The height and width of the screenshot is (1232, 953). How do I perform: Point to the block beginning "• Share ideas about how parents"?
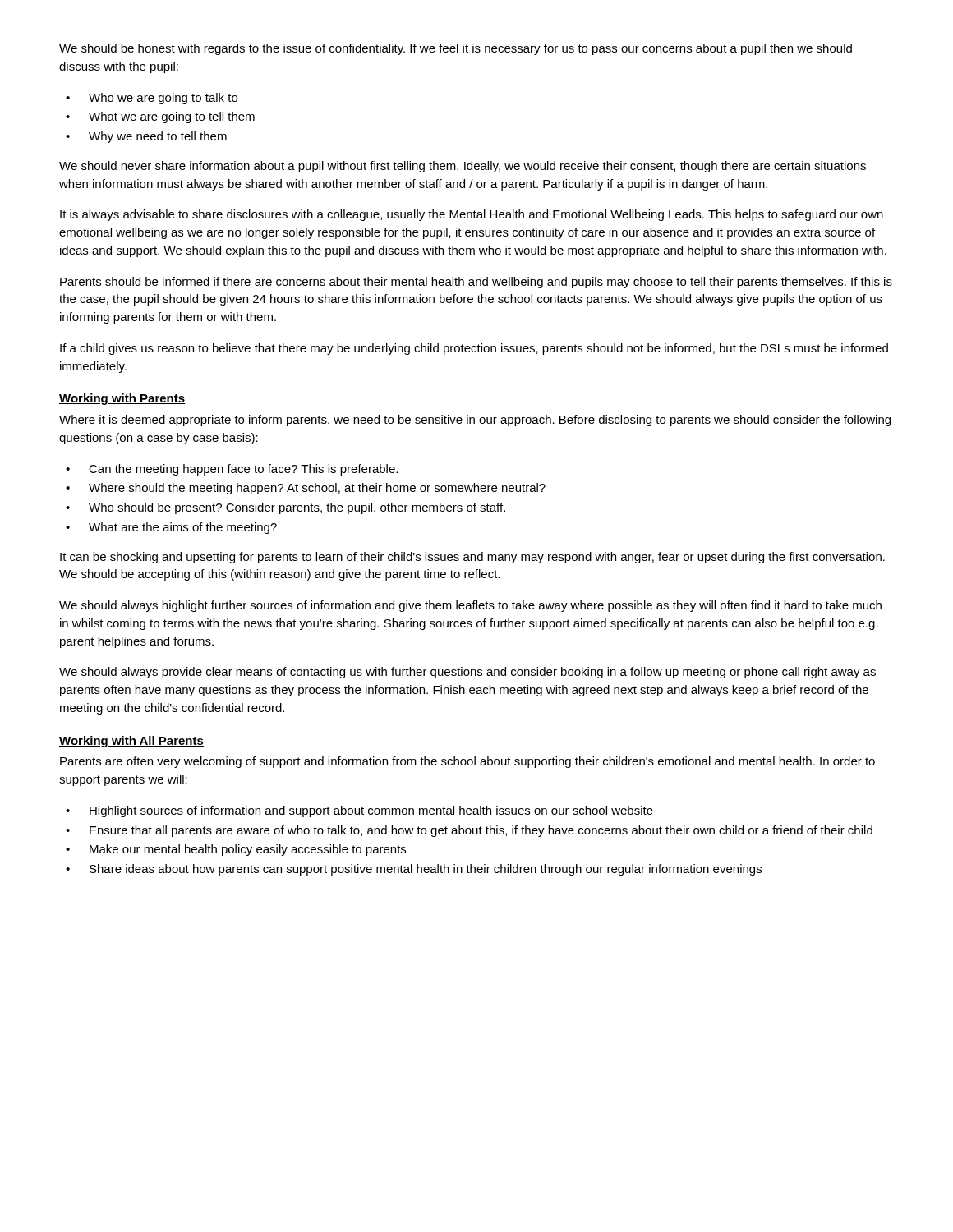(x=476, y=869)
